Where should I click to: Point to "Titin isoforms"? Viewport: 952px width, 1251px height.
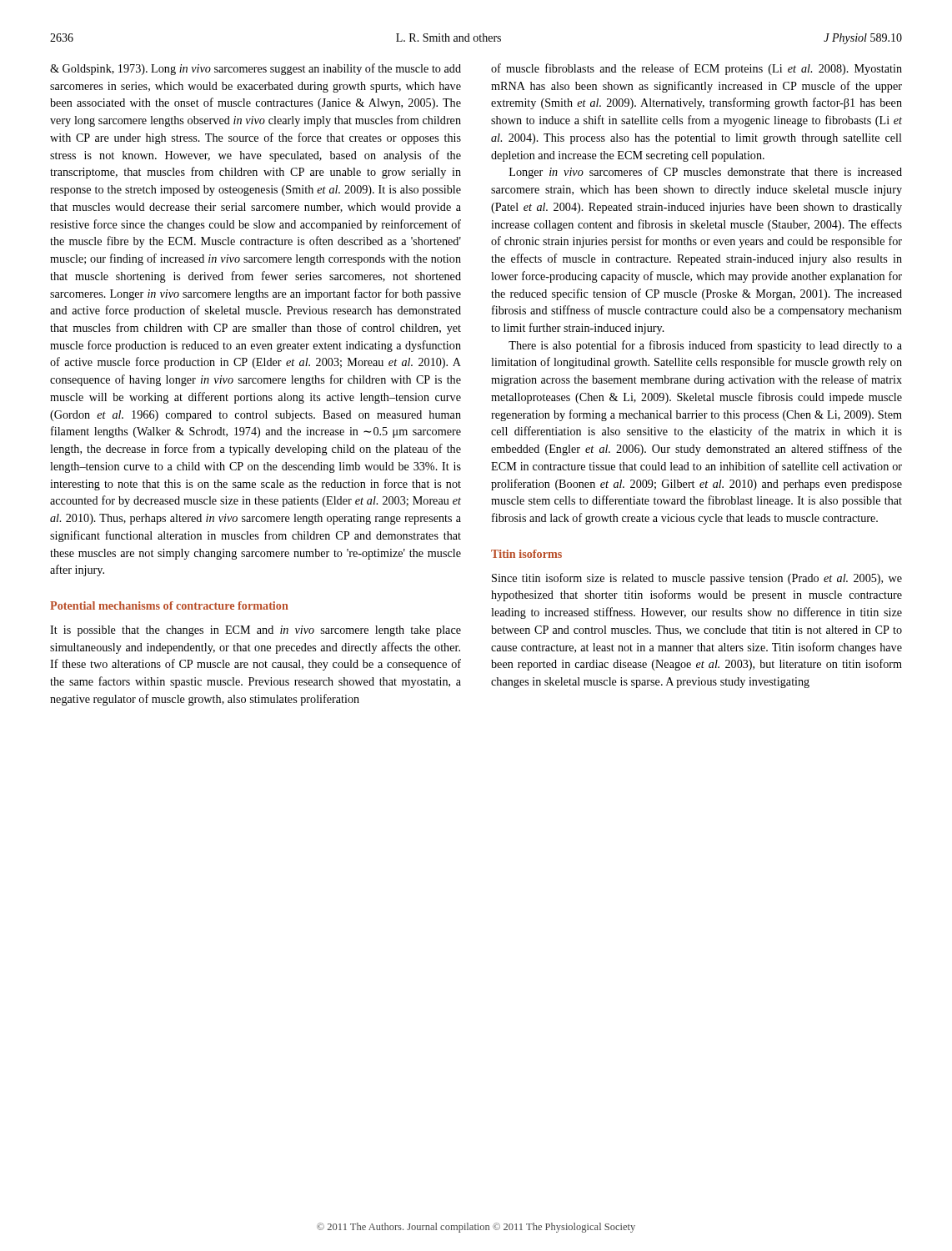(x=527, y=554)
